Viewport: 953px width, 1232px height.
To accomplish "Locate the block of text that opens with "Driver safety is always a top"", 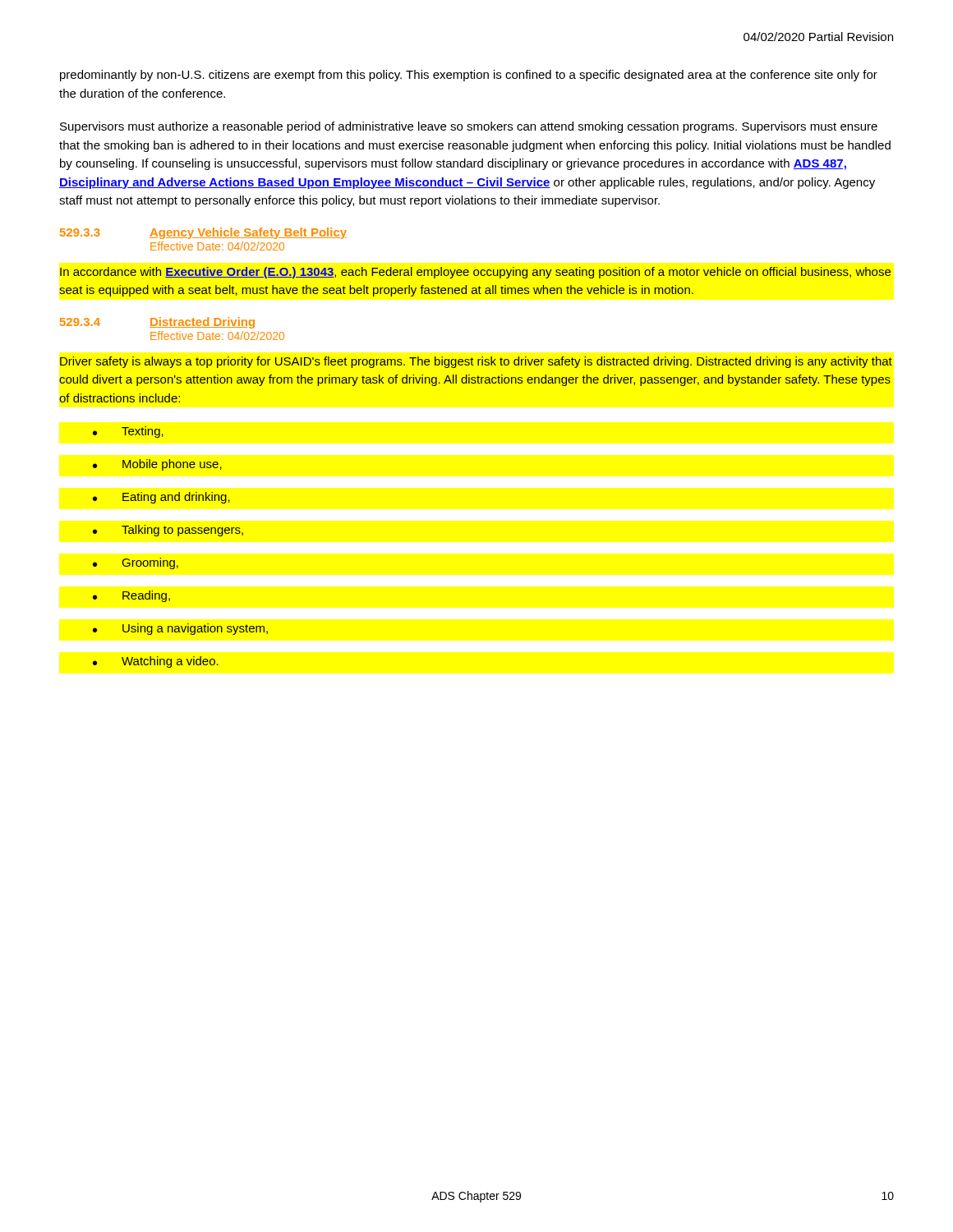I will pos(476,379).
